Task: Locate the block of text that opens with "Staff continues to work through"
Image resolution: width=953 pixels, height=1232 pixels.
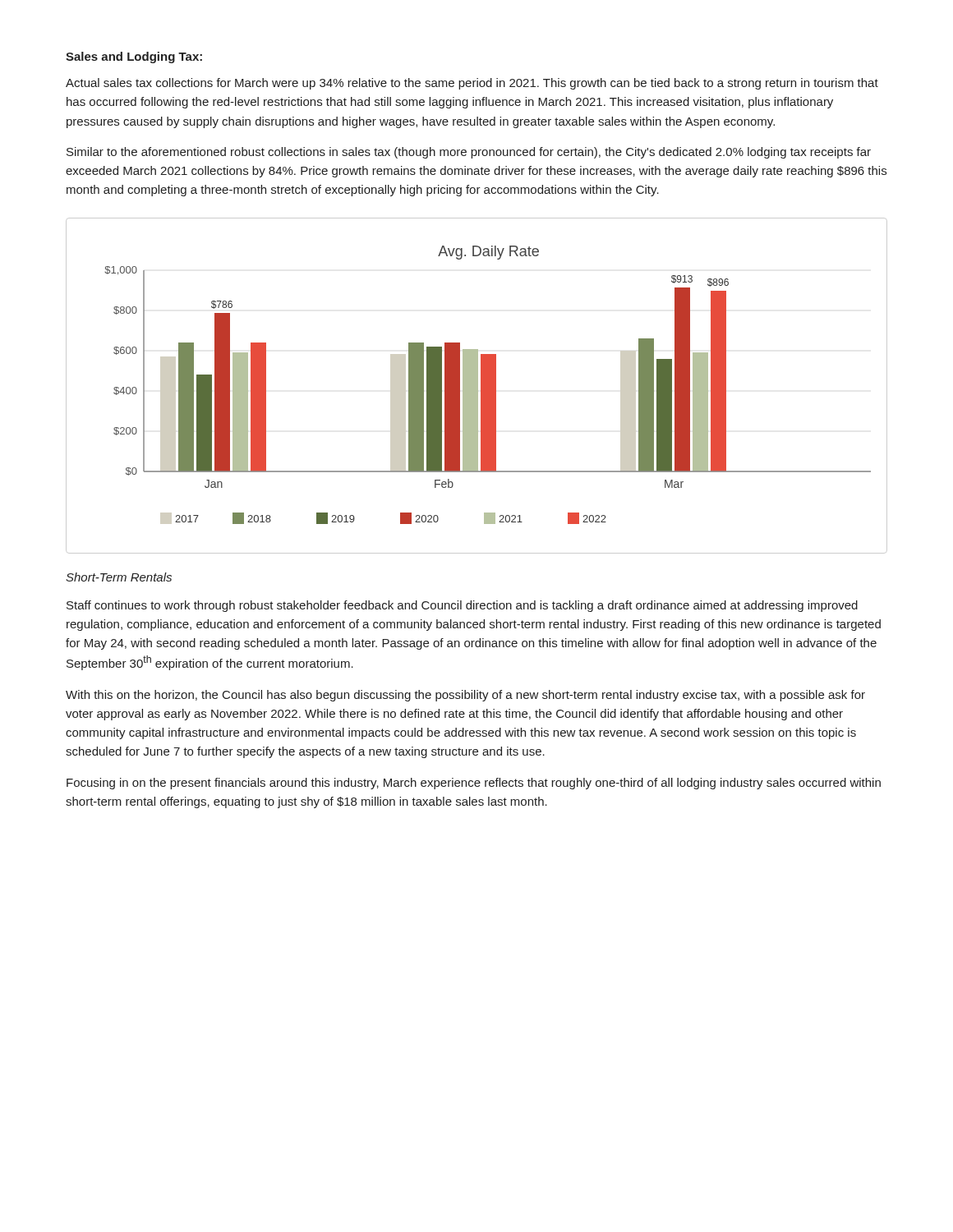Action: point(474,634)
